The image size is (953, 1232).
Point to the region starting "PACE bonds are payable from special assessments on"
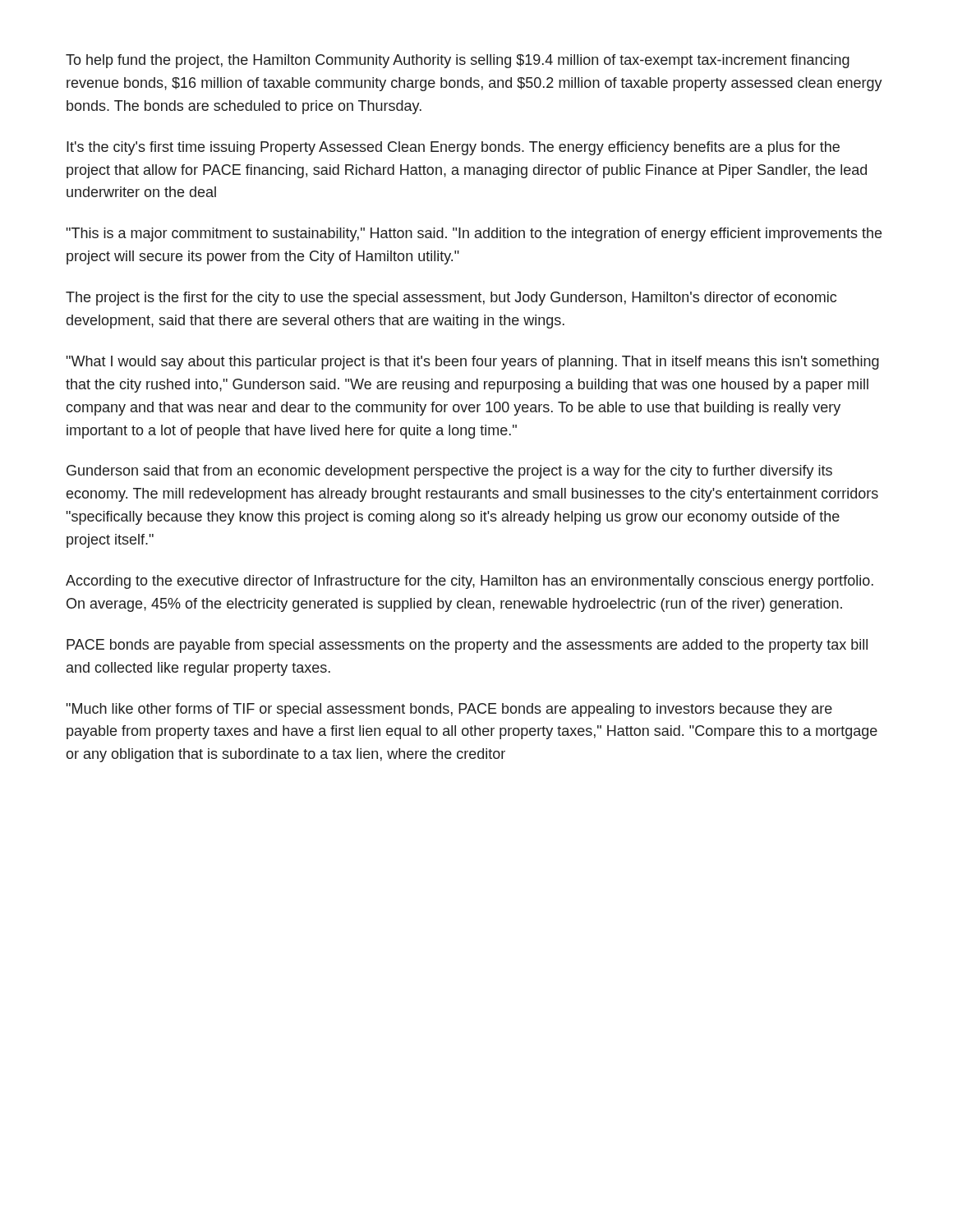(467, 656)
